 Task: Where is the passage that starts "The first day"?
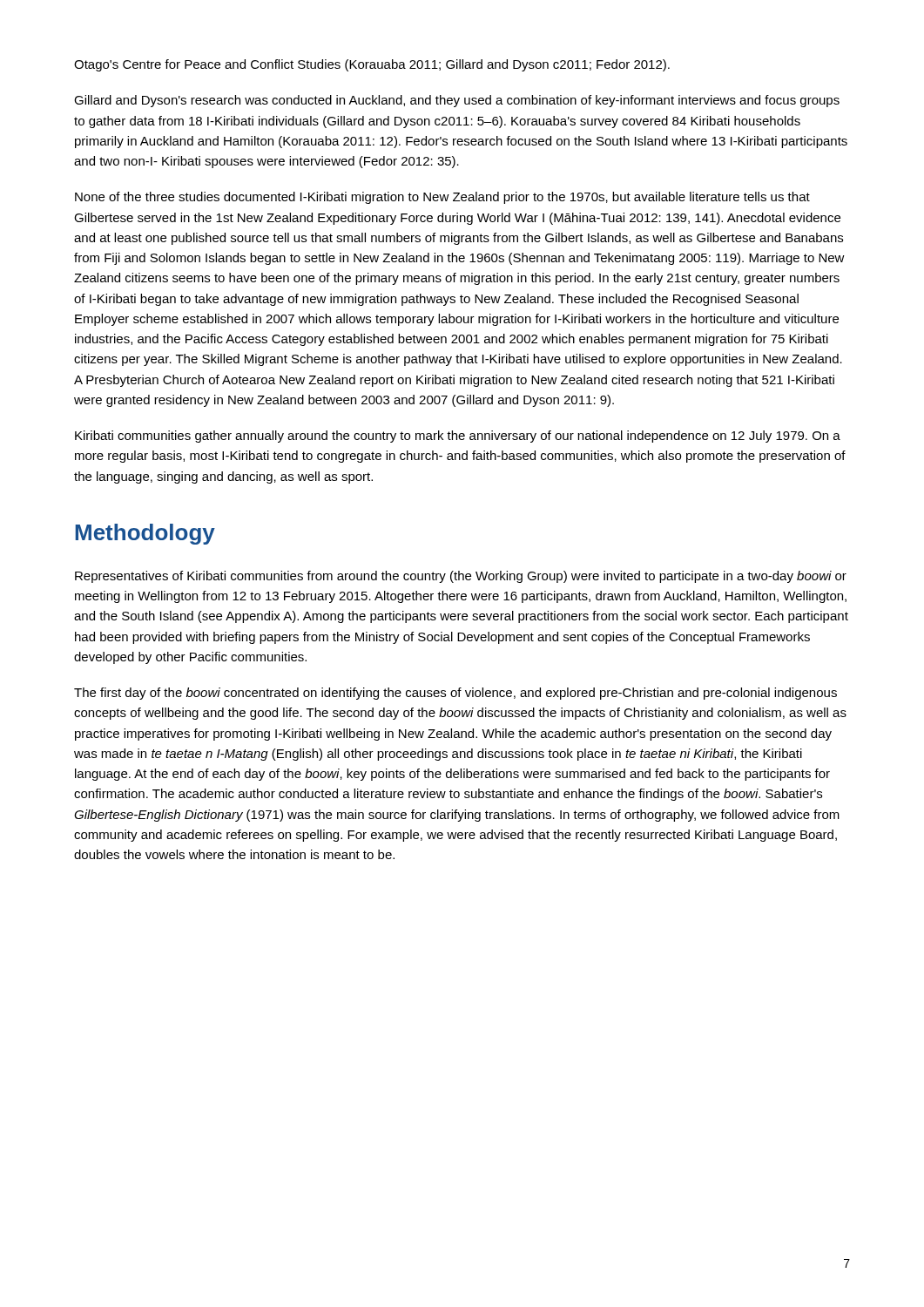pyautogui.click(x=460, y=773)
